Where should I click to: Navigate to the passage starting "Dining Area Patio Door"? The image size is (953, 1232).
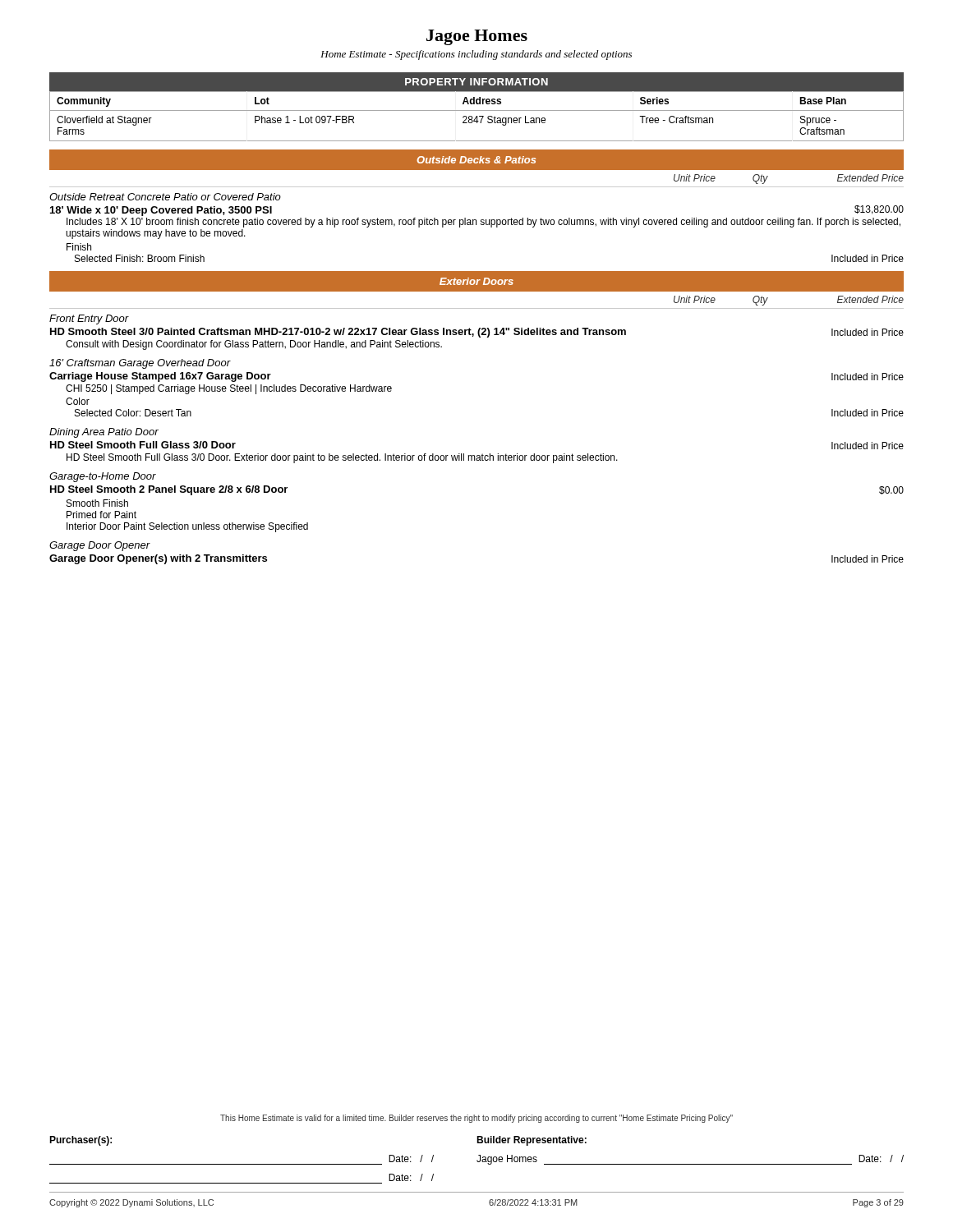tap(104, 432)
